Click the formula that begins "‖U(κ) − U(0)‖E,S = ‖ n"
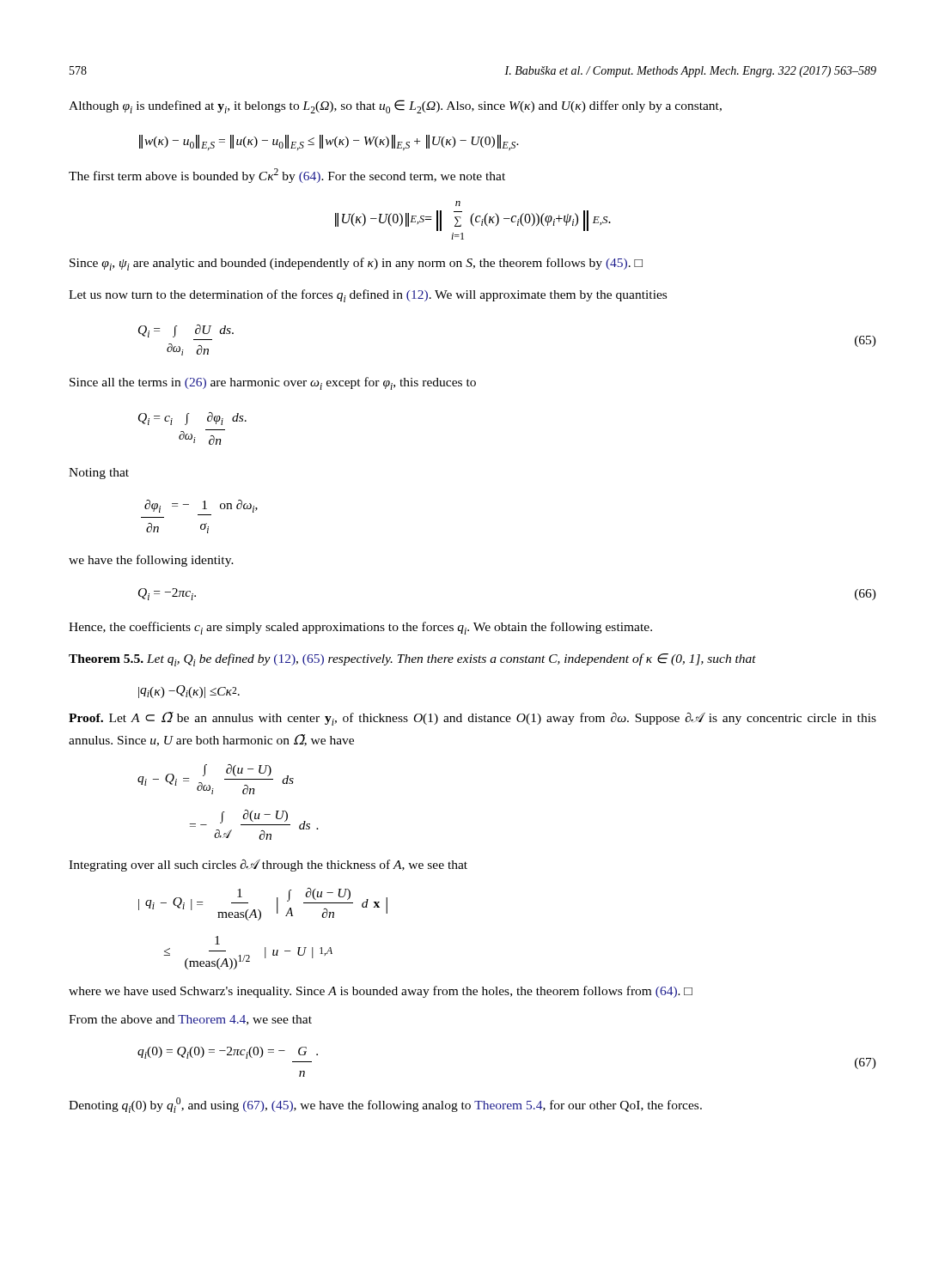The width and height of the screenshot is (945, 1288). (x=472, y=219)
